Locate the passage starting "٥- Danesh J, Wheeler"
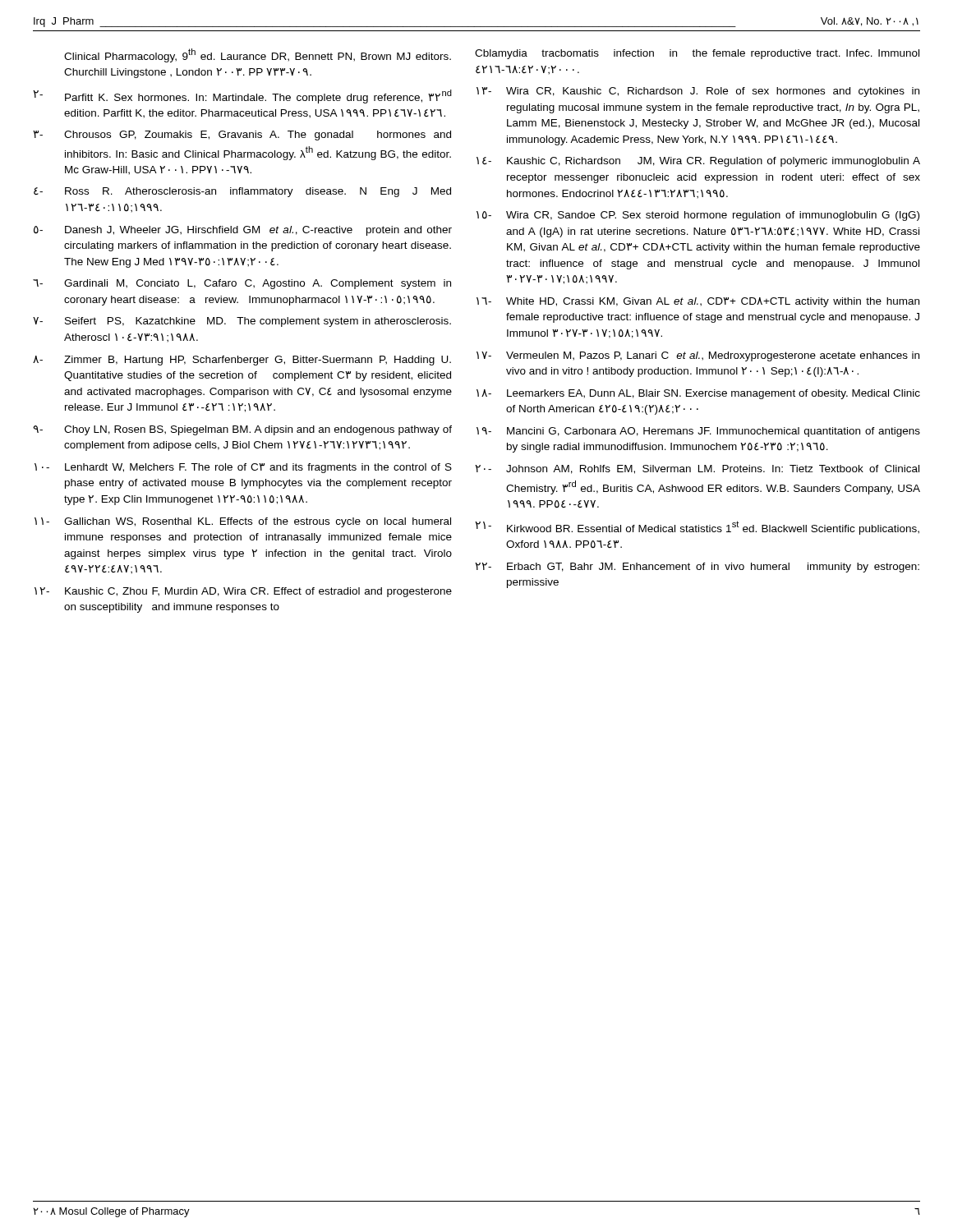This screenshot has height=1232, width=953. point(242,245)
